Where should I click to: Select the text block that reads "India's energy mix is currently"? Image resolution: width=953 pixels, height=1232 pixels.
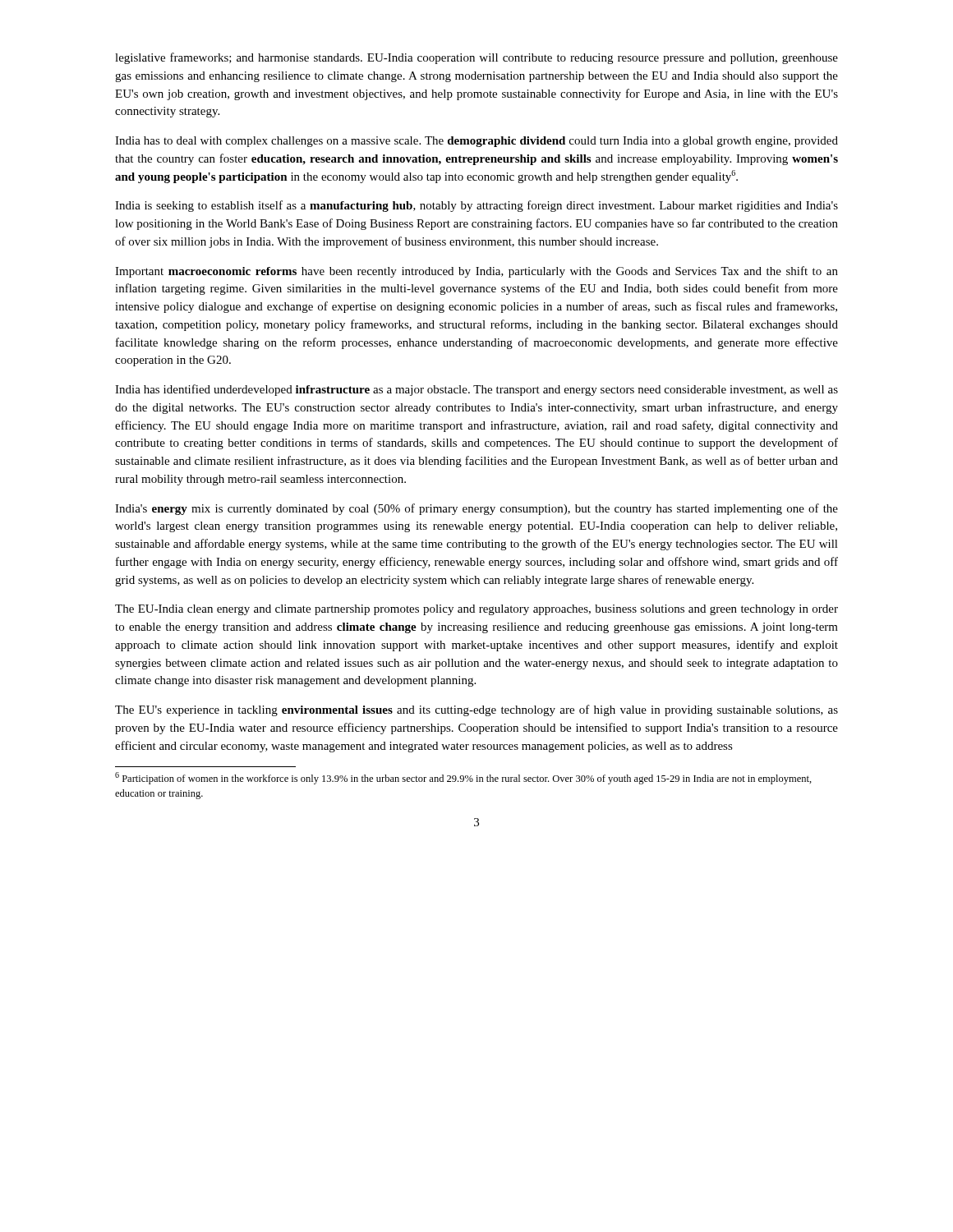click(x=476, y=544)
